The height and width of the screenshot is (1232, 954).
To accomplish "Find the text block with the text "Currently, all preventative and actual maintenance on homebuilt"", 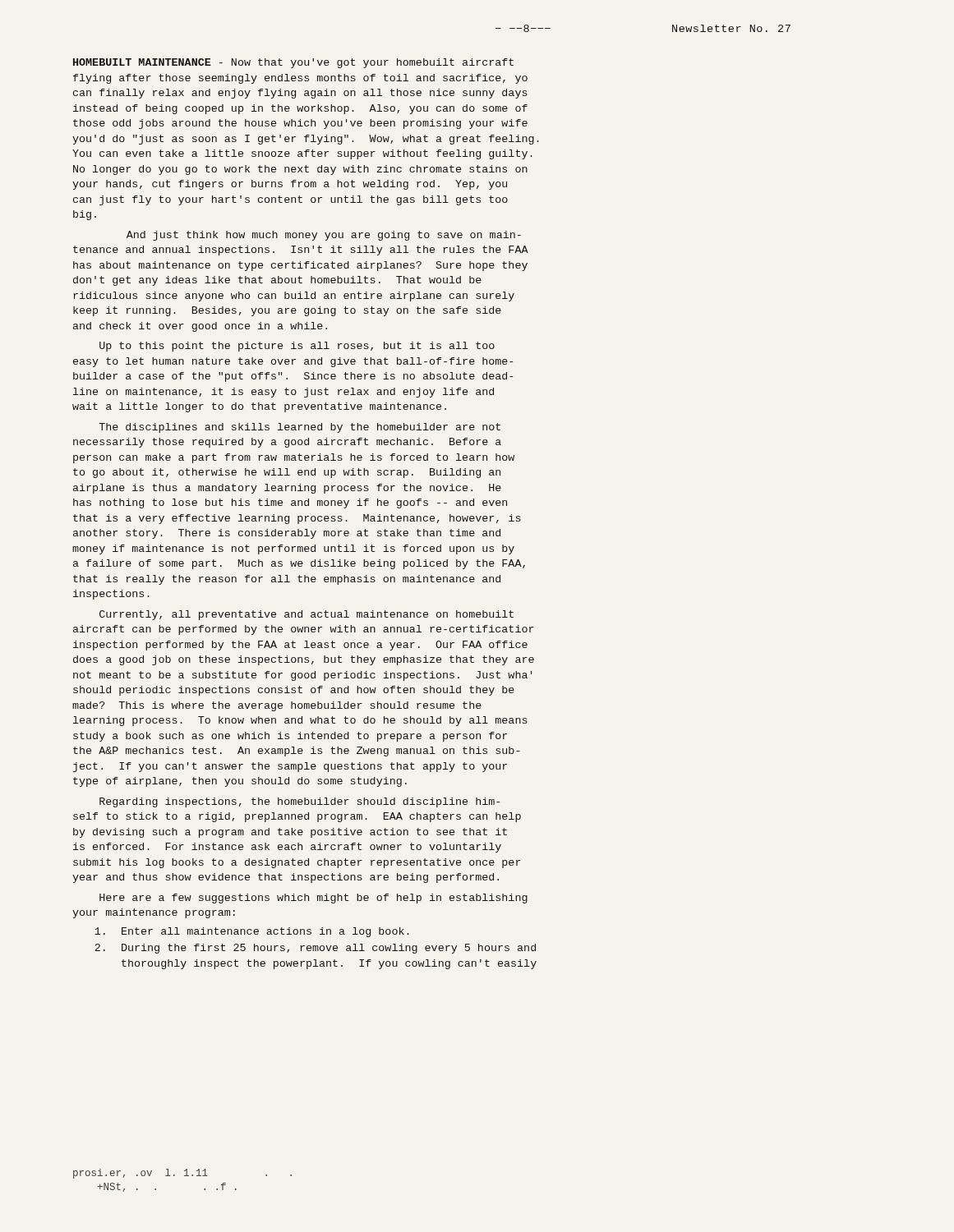I will pos(484,699).
